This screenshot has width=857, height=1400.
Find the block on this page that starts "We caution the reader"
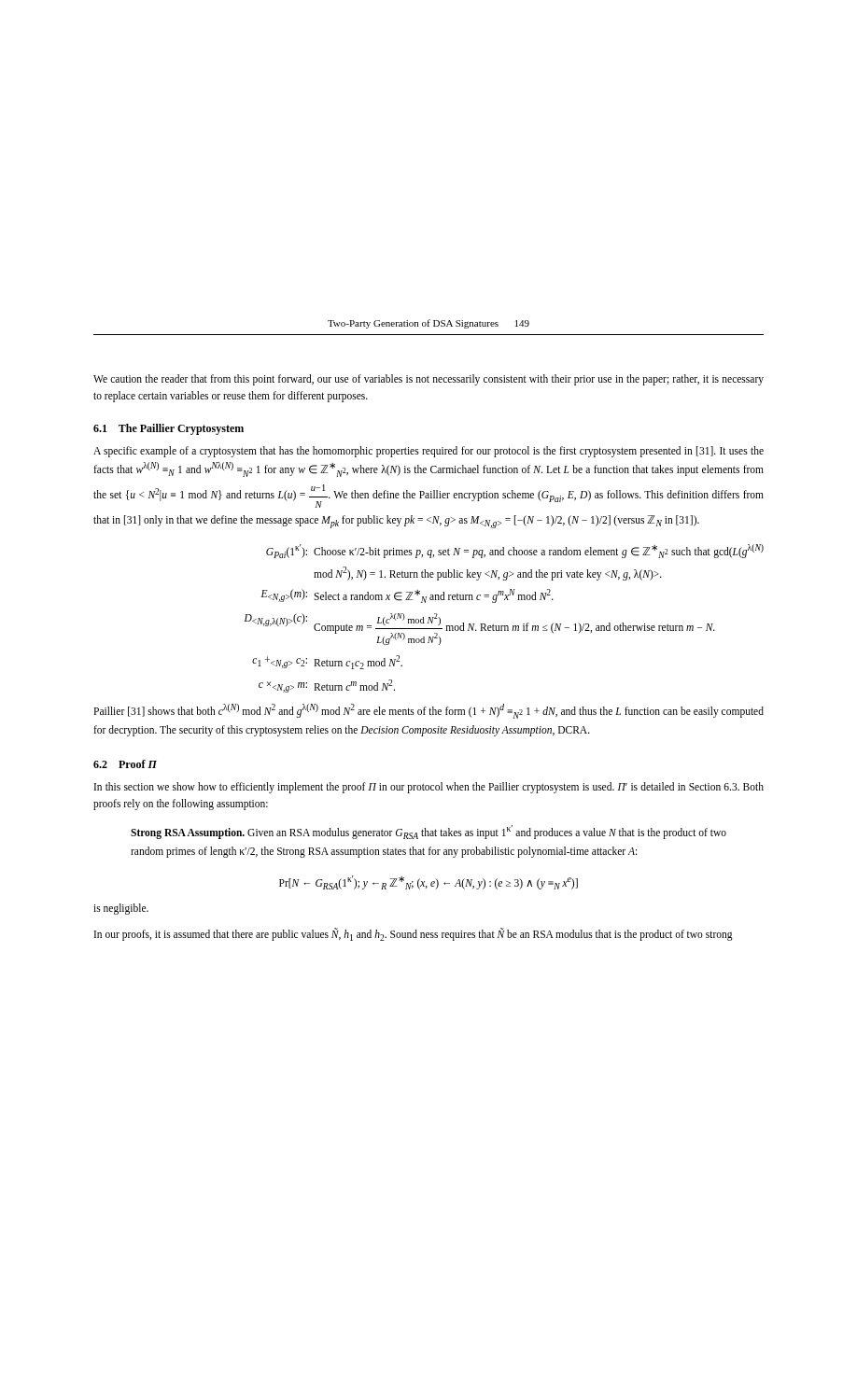[x=428, y=387]
